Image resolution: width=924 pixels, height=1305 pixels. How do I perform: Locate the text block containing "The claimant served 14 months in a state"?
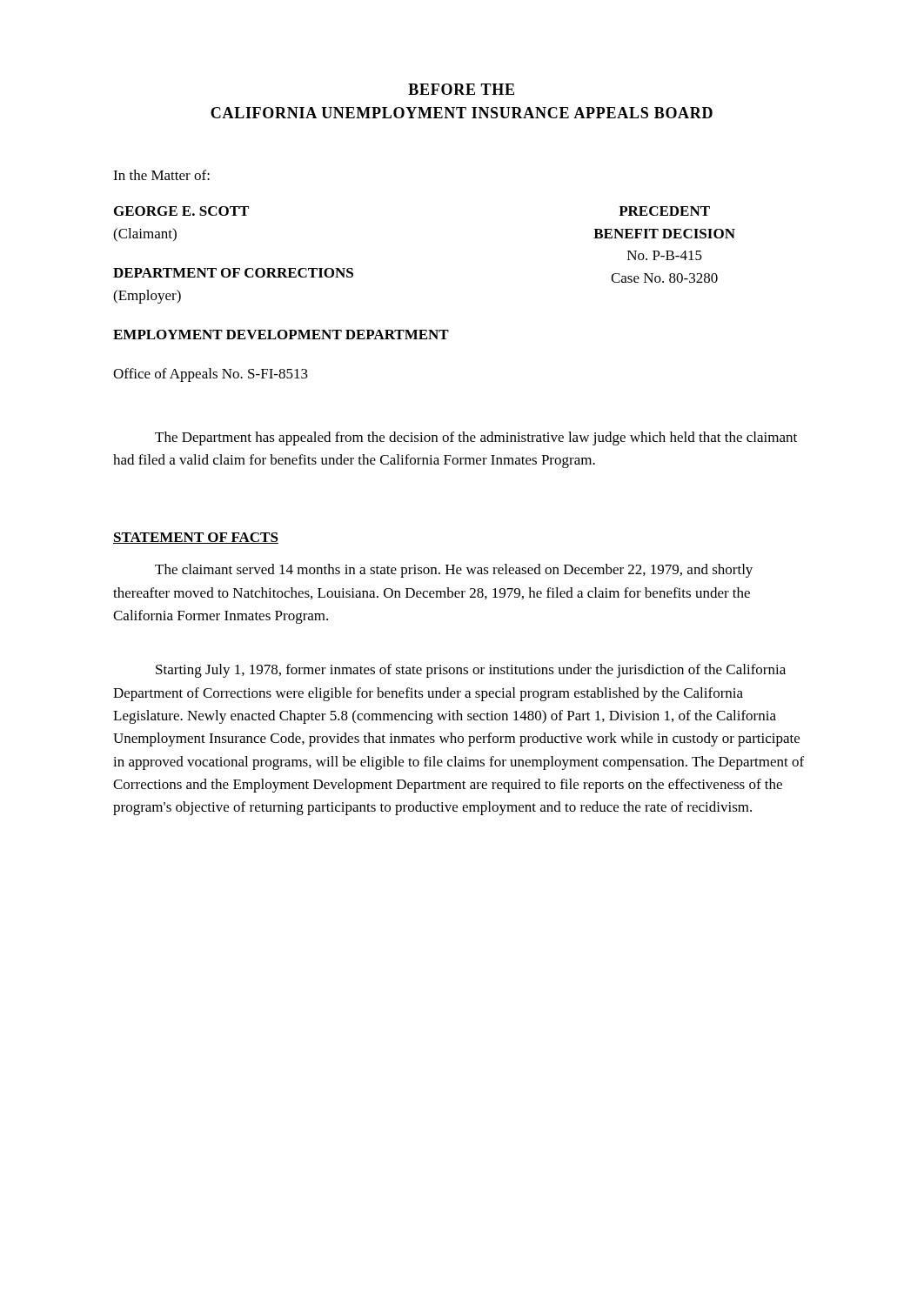click(433, 592)
